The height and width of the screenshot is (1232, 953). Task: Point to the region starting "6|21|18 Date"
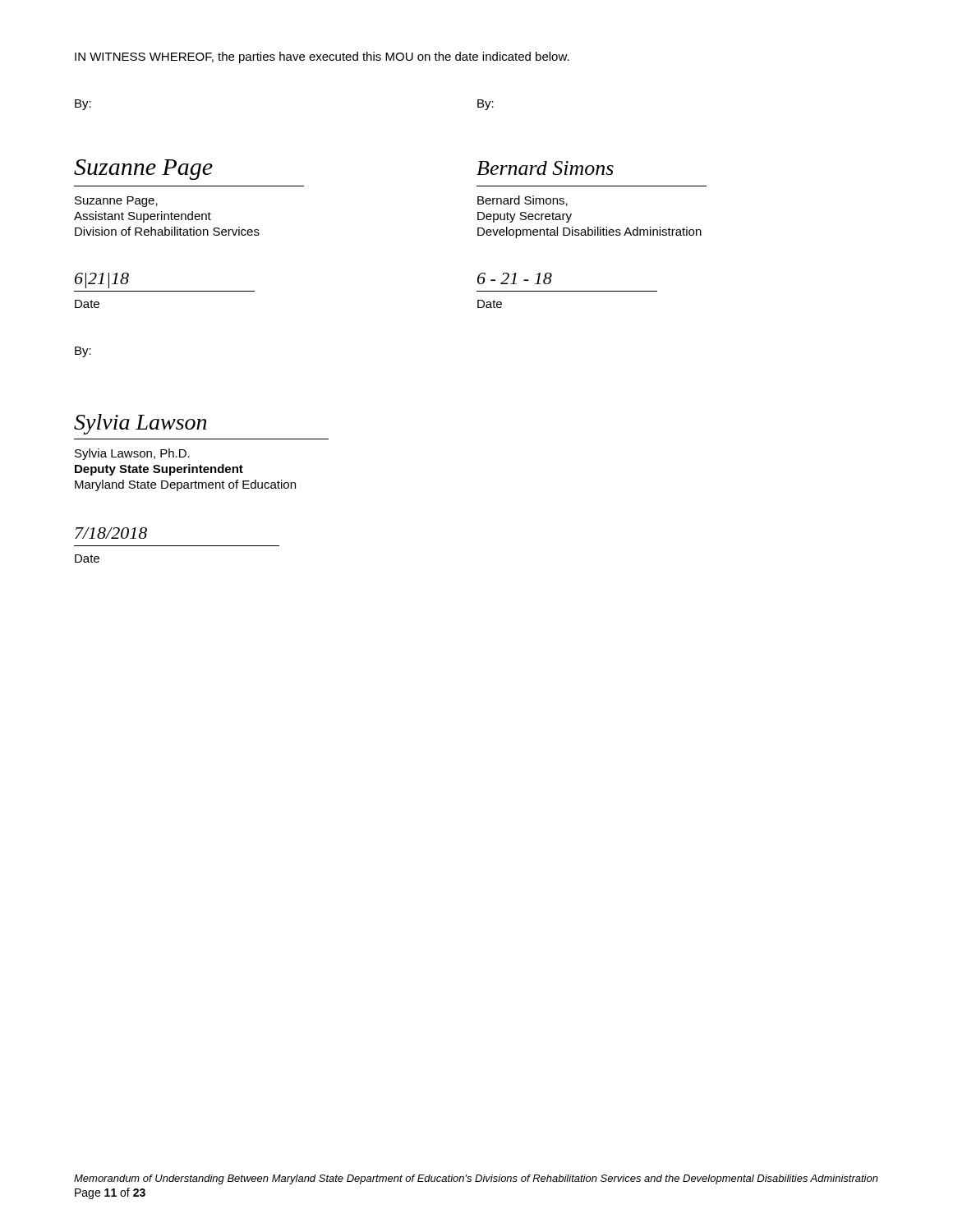click(102, 280)
